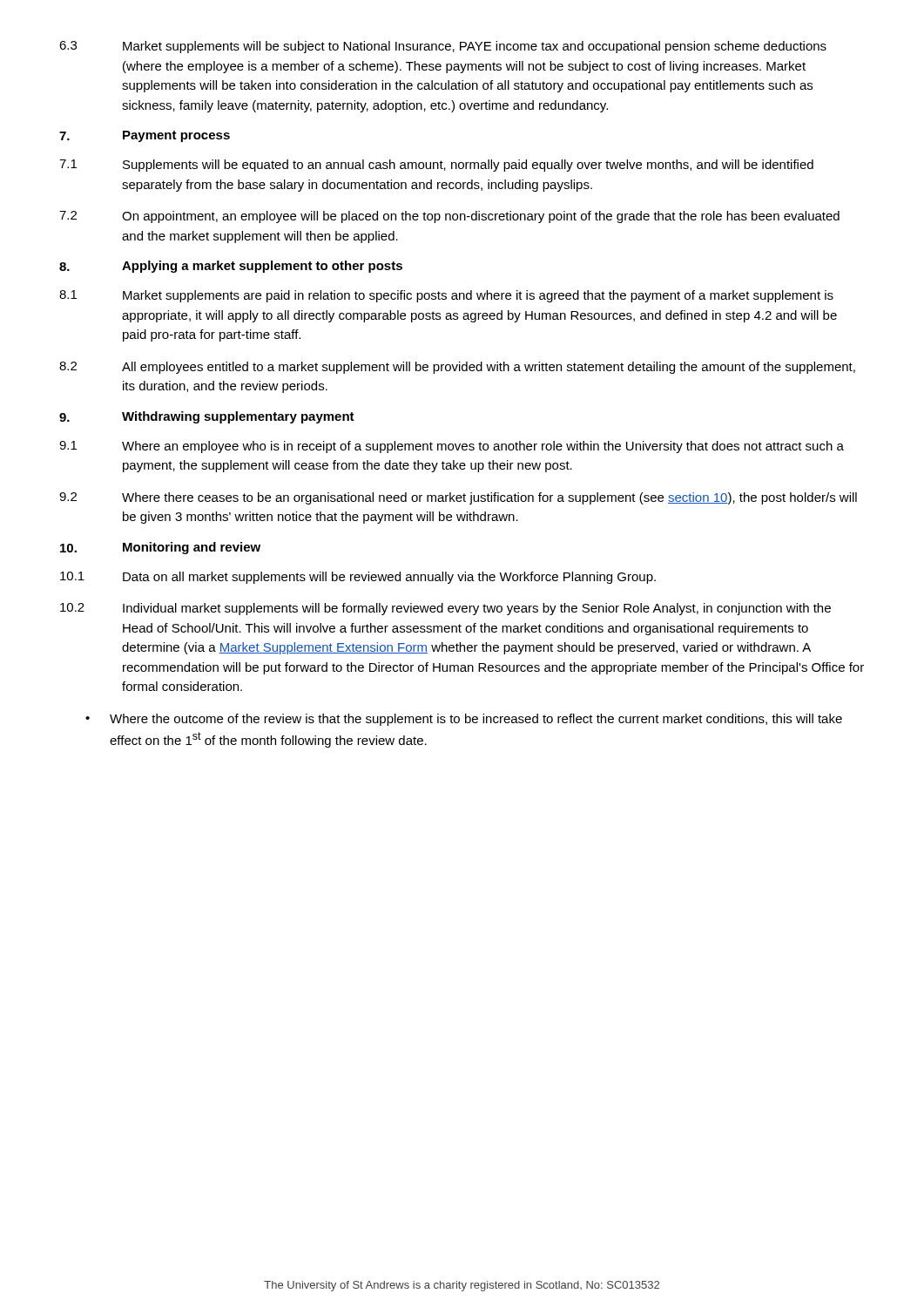This screenshot has height=1307, width=924.
Task: Where is the section header that starts "10. Monitoring and"?
Action: pyautogui.click(x=160, y=548)
